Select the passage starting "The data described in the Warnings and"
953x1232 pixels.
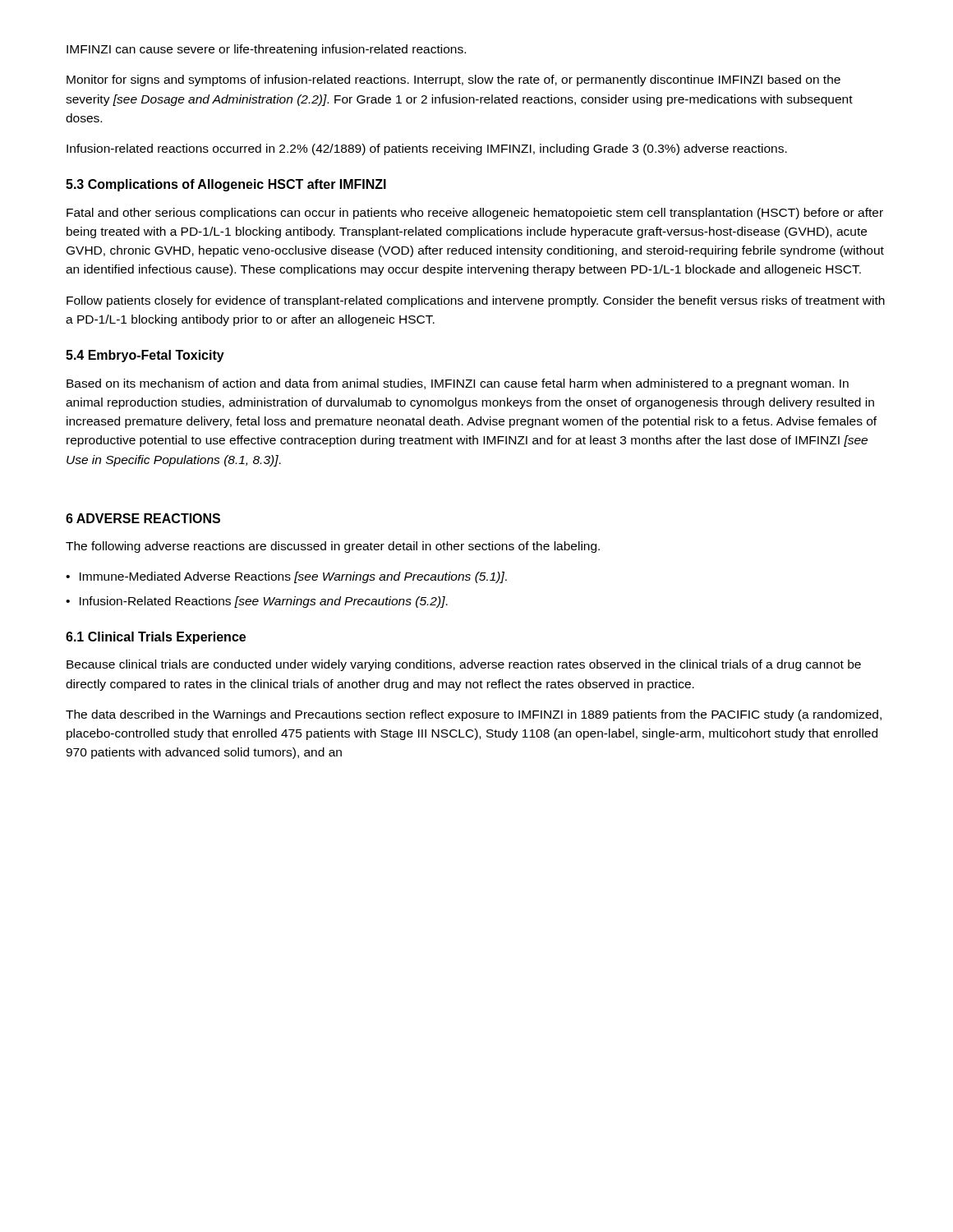[x=476, y=733]
